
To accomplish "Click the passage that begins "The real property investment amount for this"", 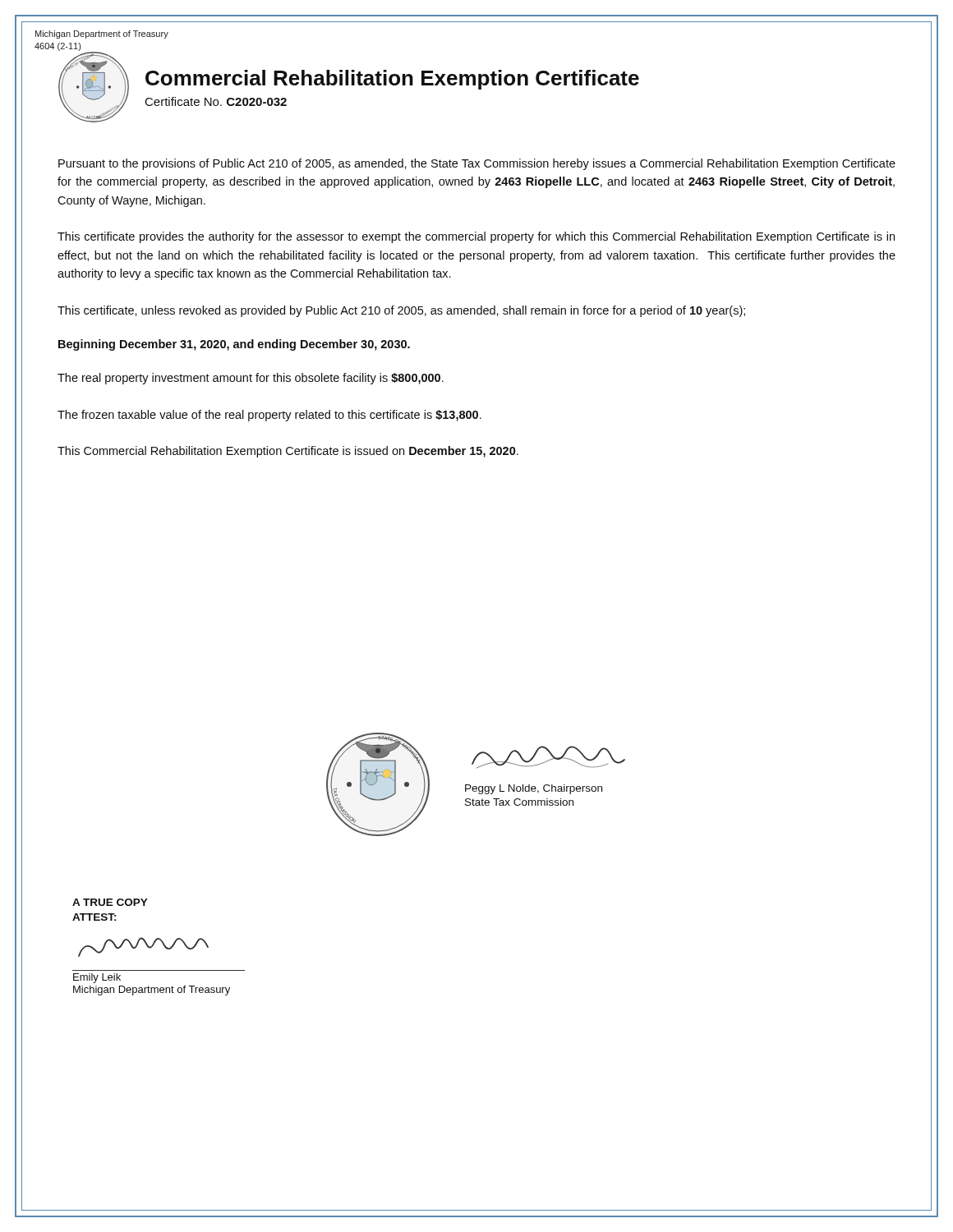I will click(x=251, y=378).
